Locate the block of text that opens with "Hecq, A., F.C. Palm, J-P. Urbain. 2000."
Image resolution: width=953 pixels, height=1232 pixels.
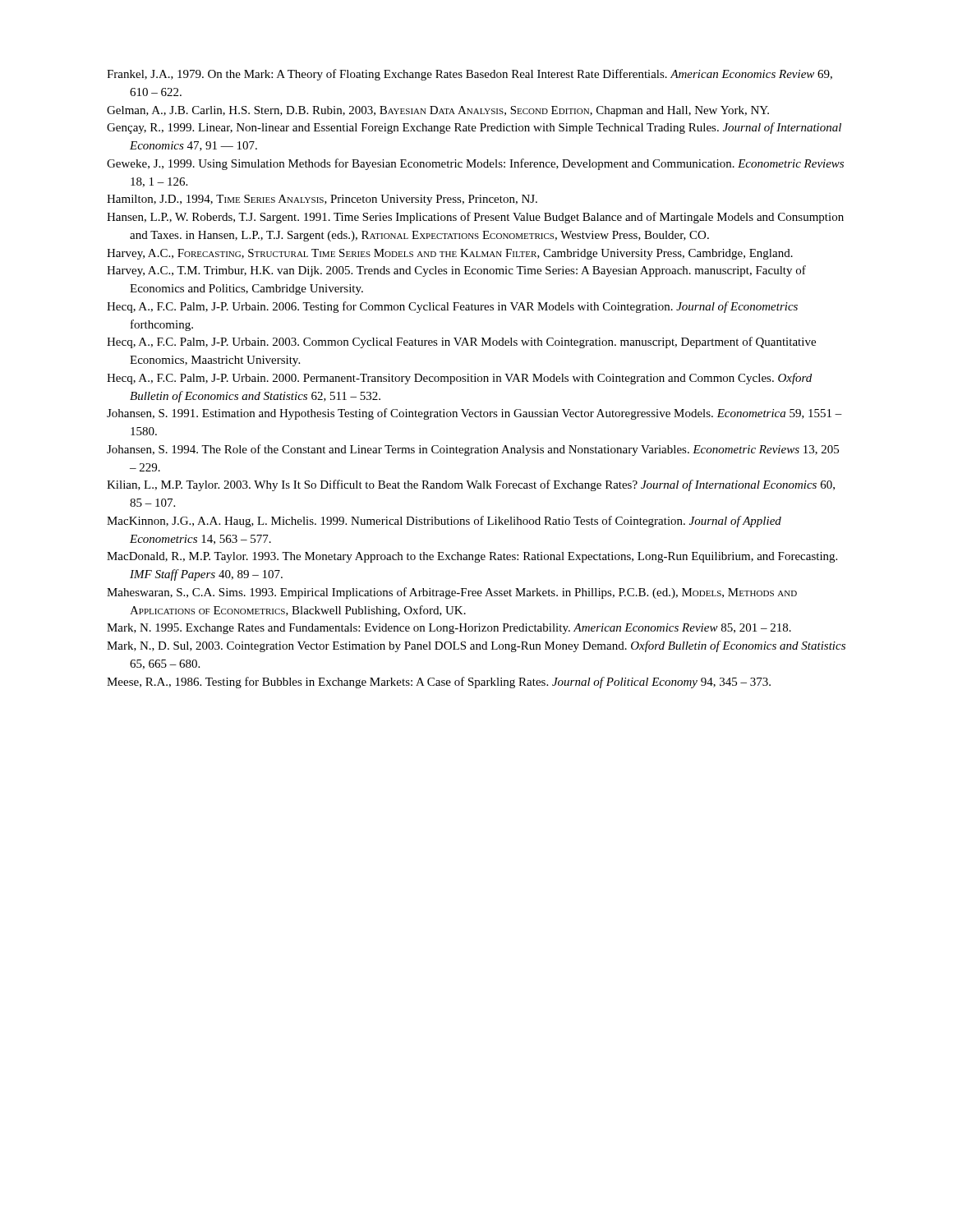[x=459, y=387]
